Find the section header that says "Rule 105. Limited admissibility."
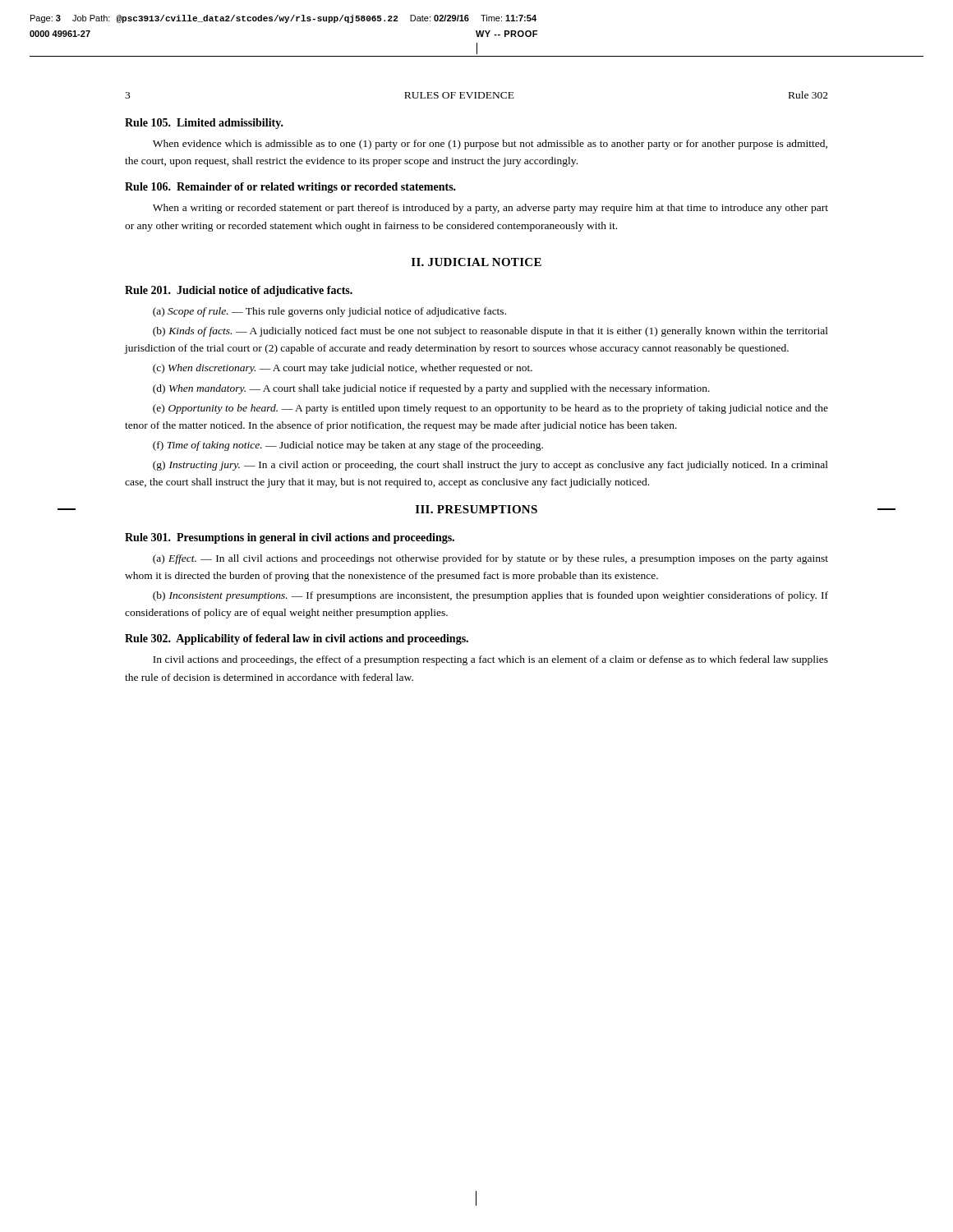Viewport: 953px width, 1232px height. (x=204, y=123)
